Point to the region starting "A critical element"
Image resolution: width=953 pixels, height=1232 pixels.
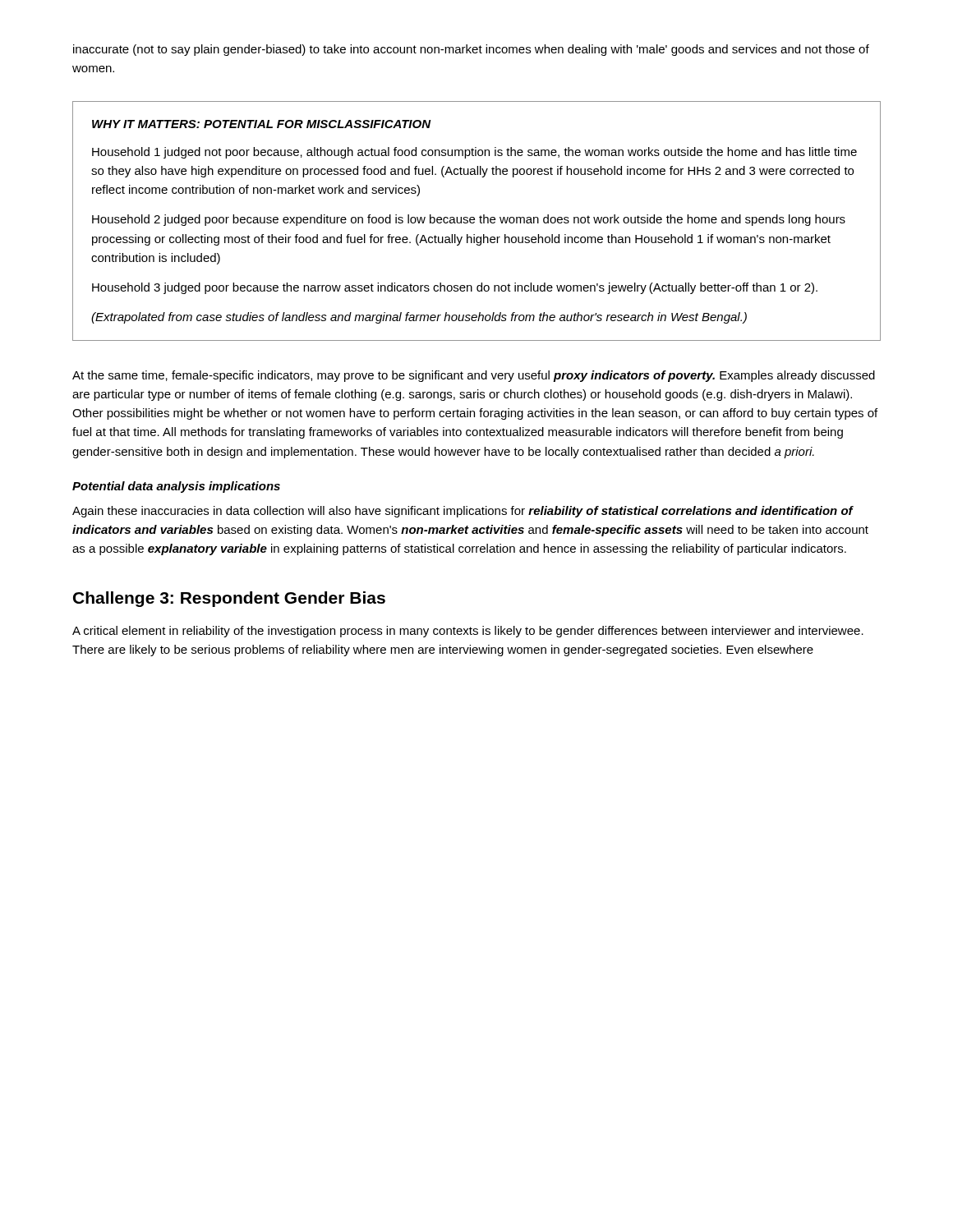tap(468, 640)
